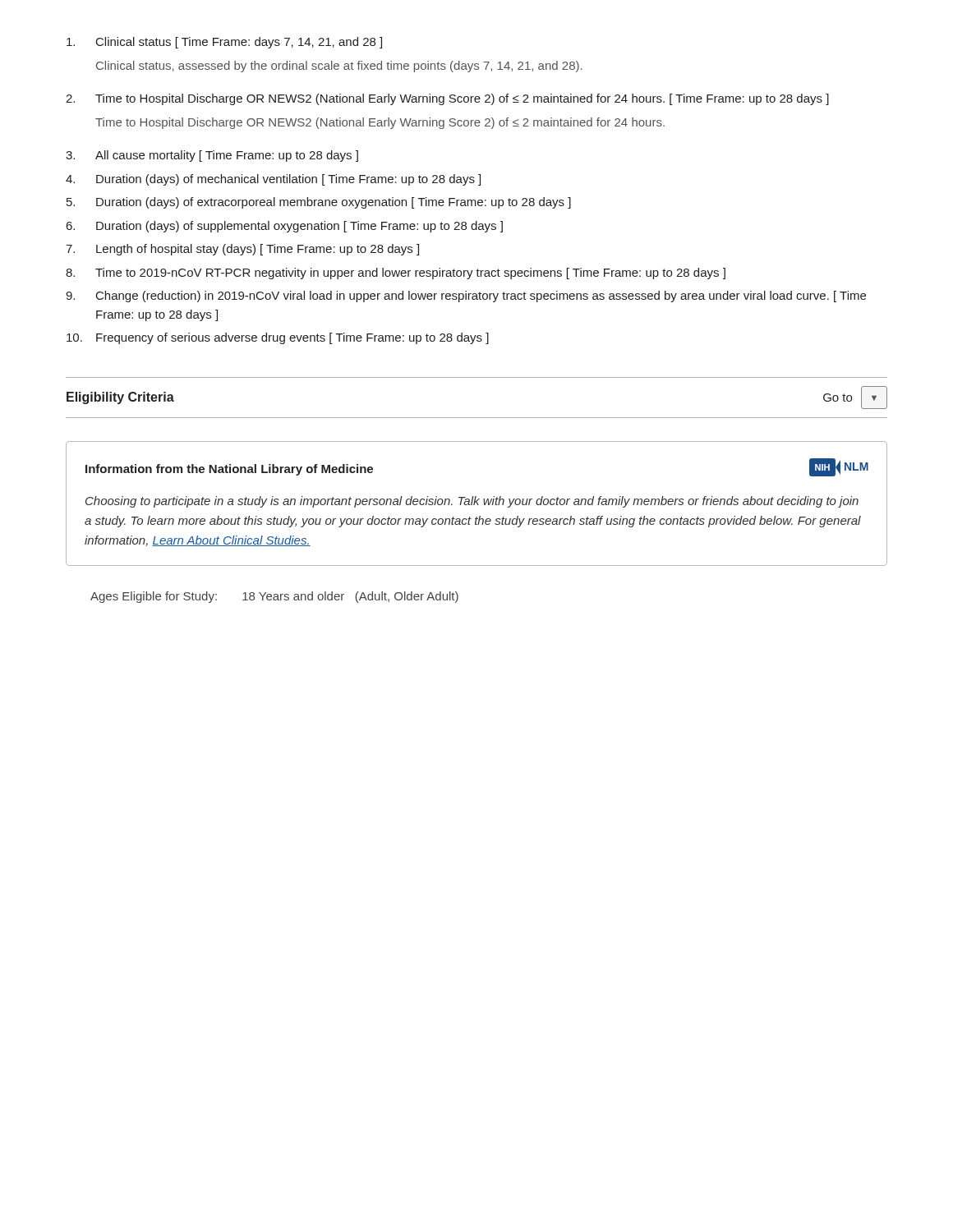Find the list item that says "10. Frequency of serious adverse drug"
953x1232 pixels.
tap(277, 338)
